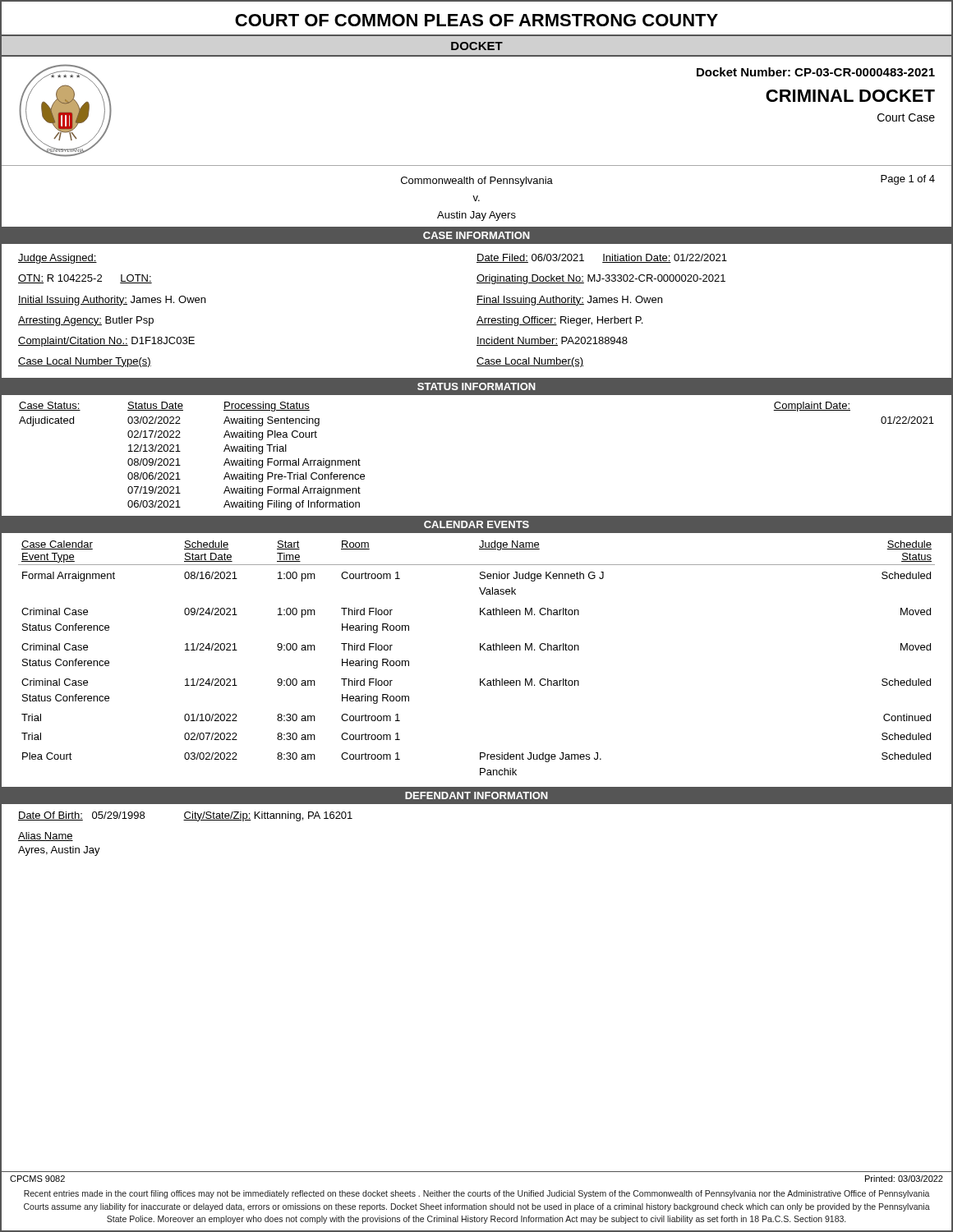The height and width of the screenshot is (1232, 953).
Task: Point to "Date Filed: 06/03/2021 Initiation Date: 01/22/2021"
Action: click(602, 258)
